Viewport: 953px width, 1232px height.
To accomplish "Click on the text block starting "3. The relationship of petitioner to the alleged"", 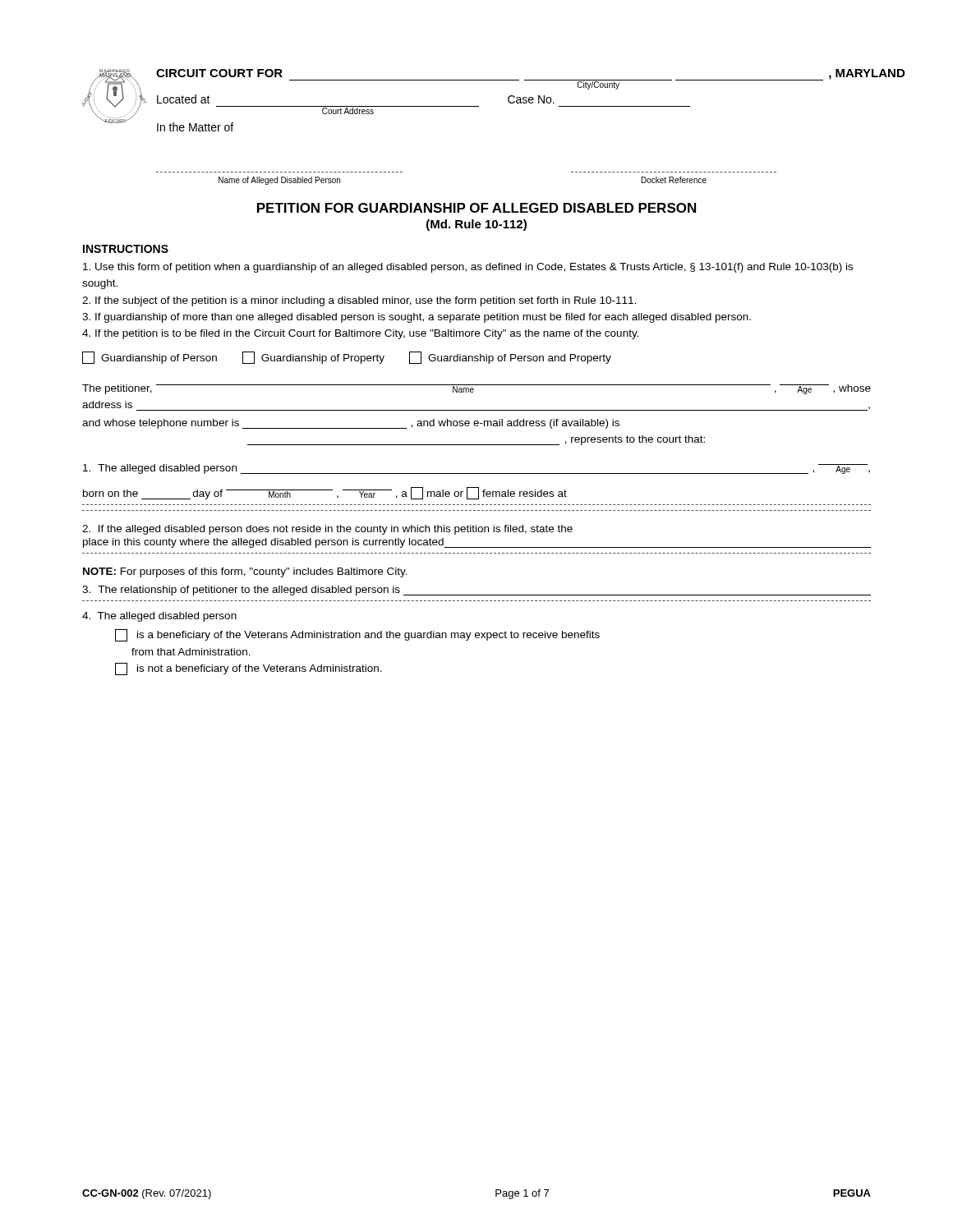I will point(476,592).
